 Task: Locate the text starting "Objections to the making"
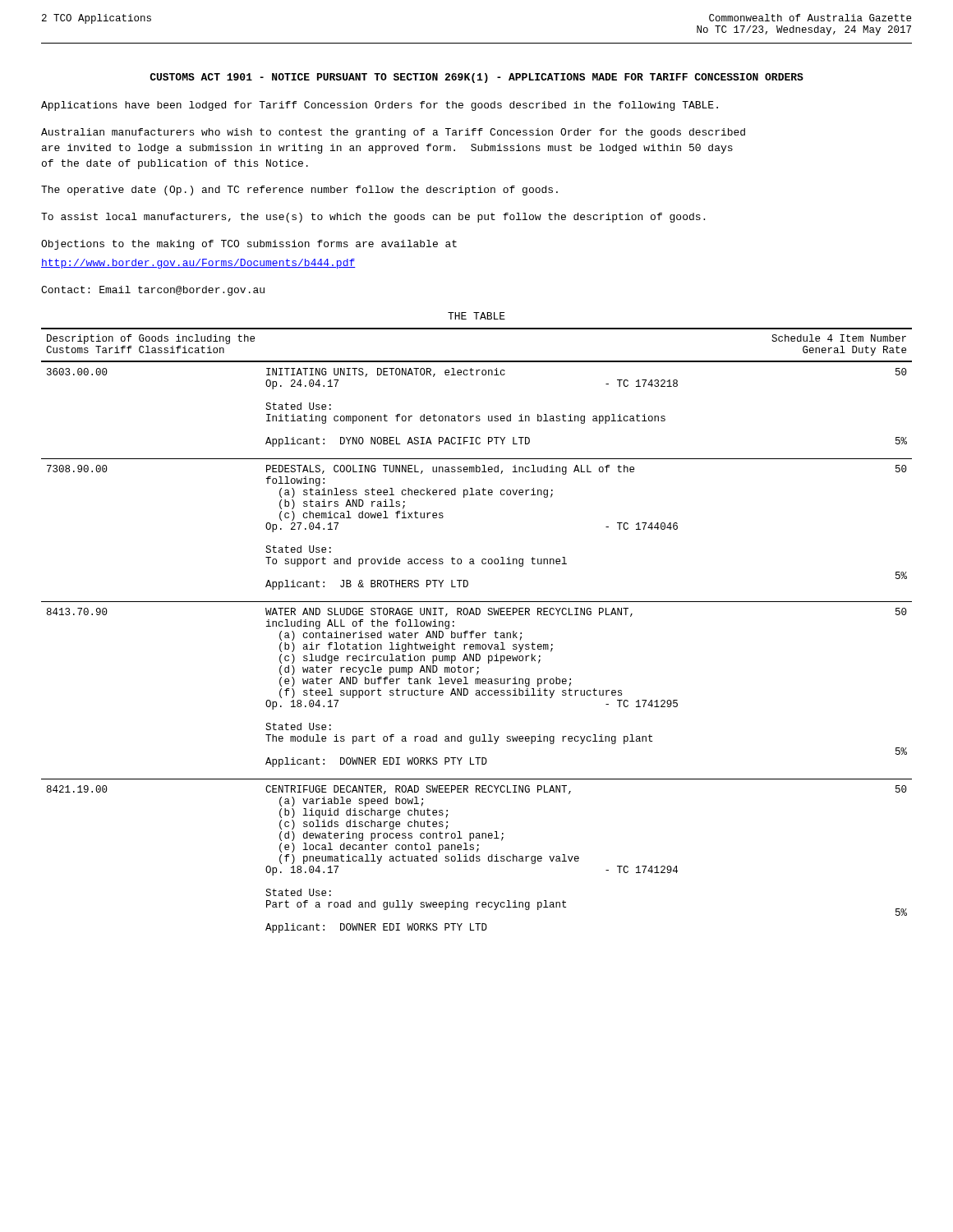[249, 244]
